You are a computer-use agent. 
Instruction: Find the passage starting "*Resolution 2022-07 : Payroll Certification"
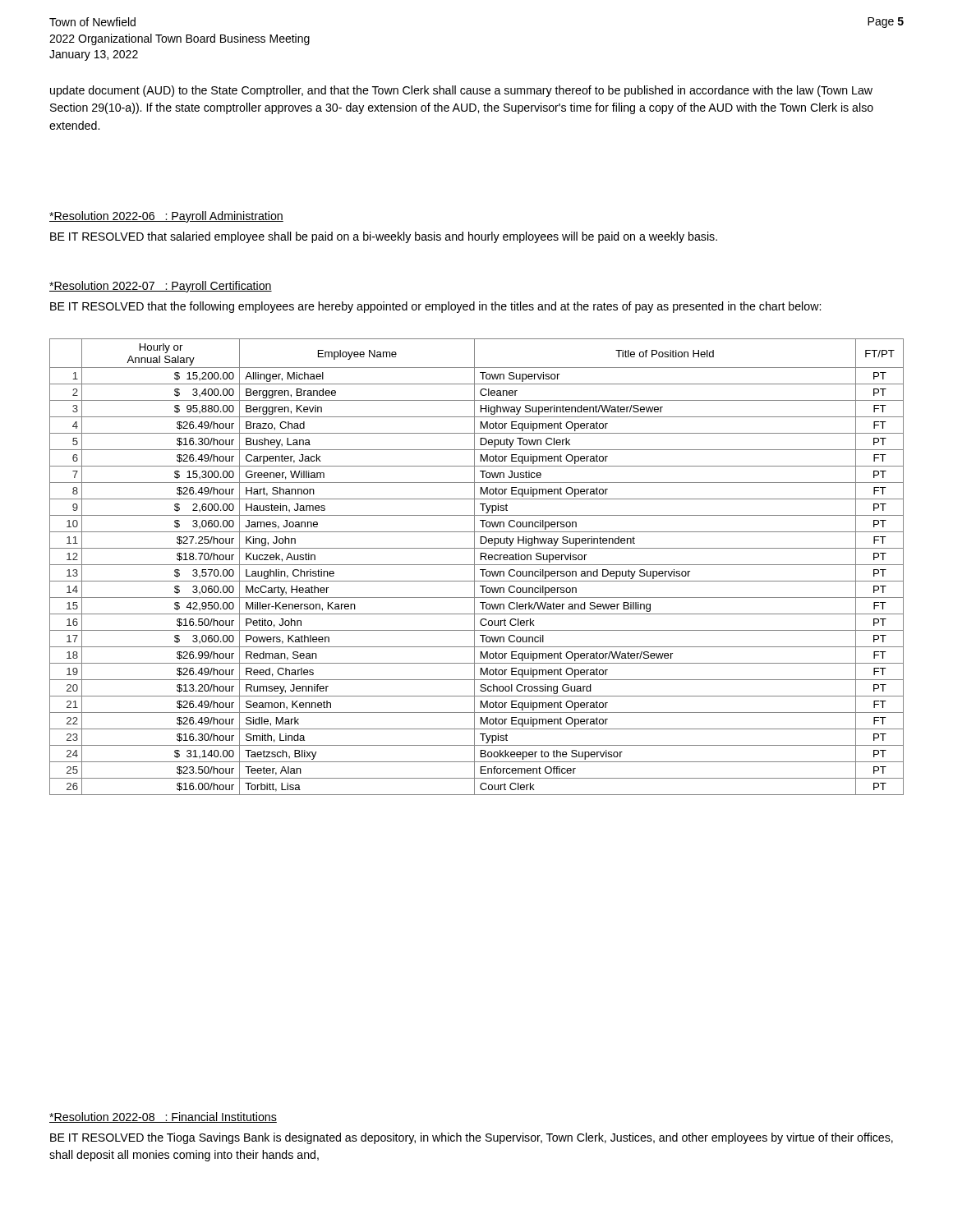click(160, 286)
